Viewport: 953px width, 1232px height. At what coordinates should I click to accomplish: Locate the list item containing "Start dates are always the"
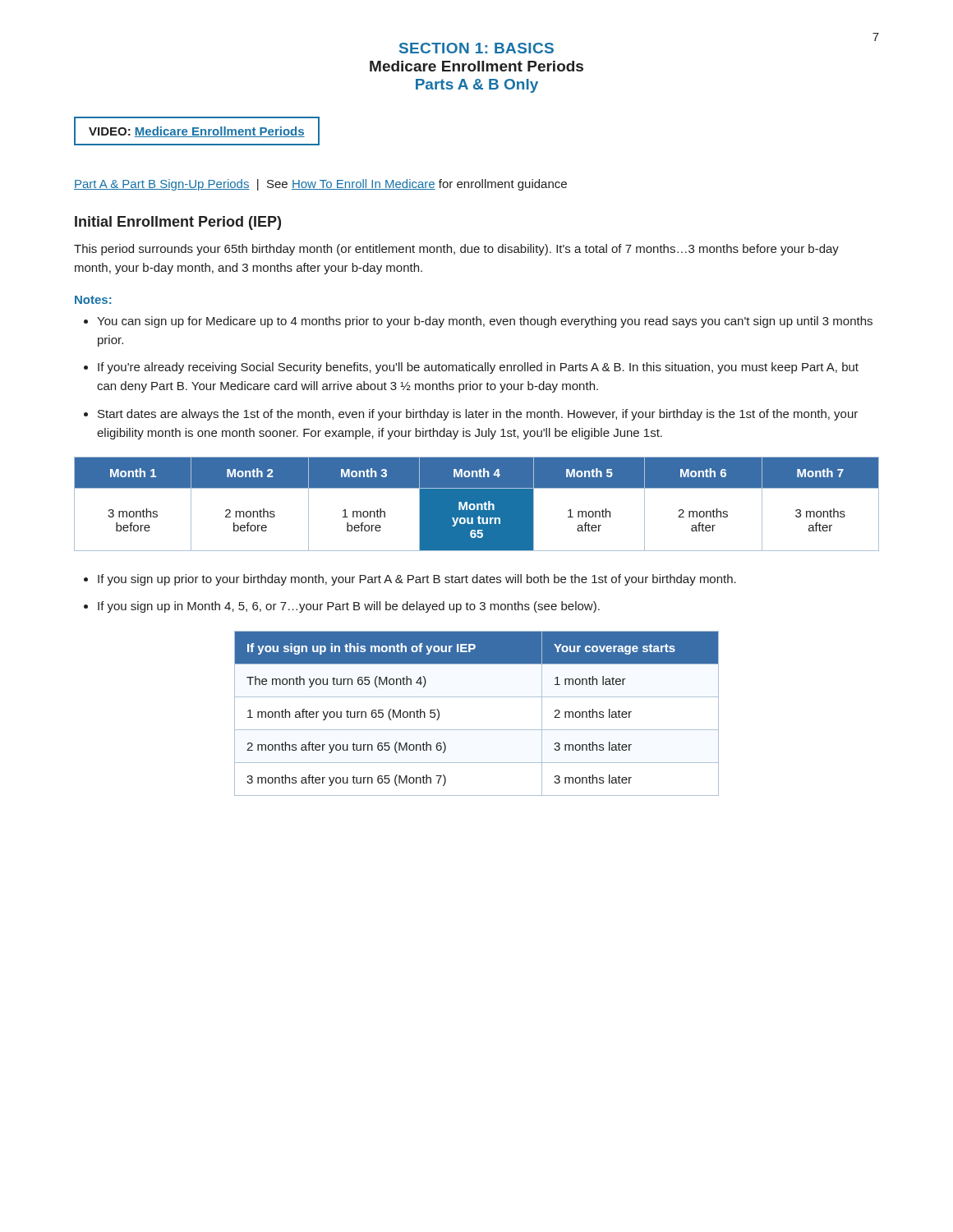point(477,423)
